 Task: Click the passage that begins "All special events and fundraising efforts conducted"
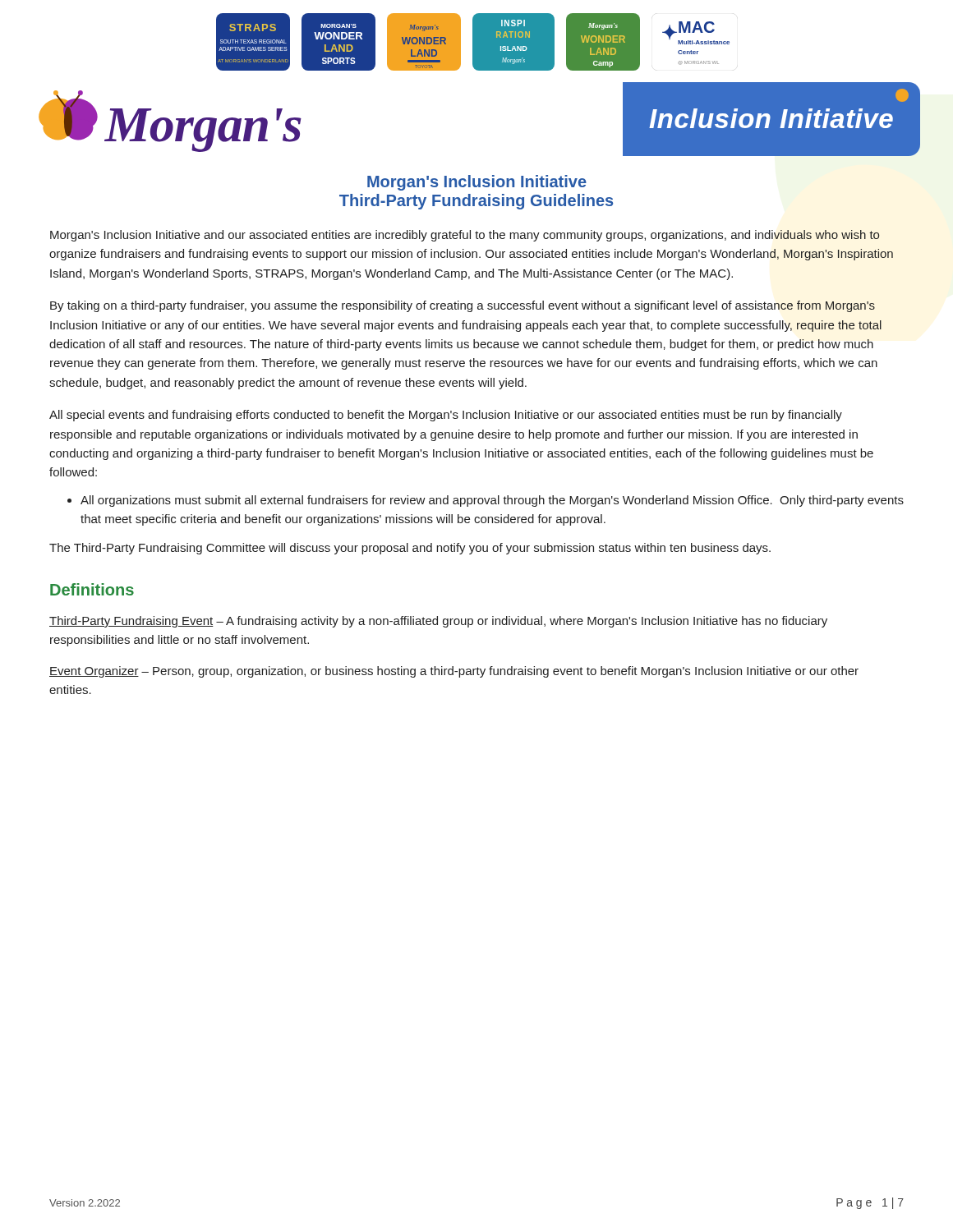[461, 443]
